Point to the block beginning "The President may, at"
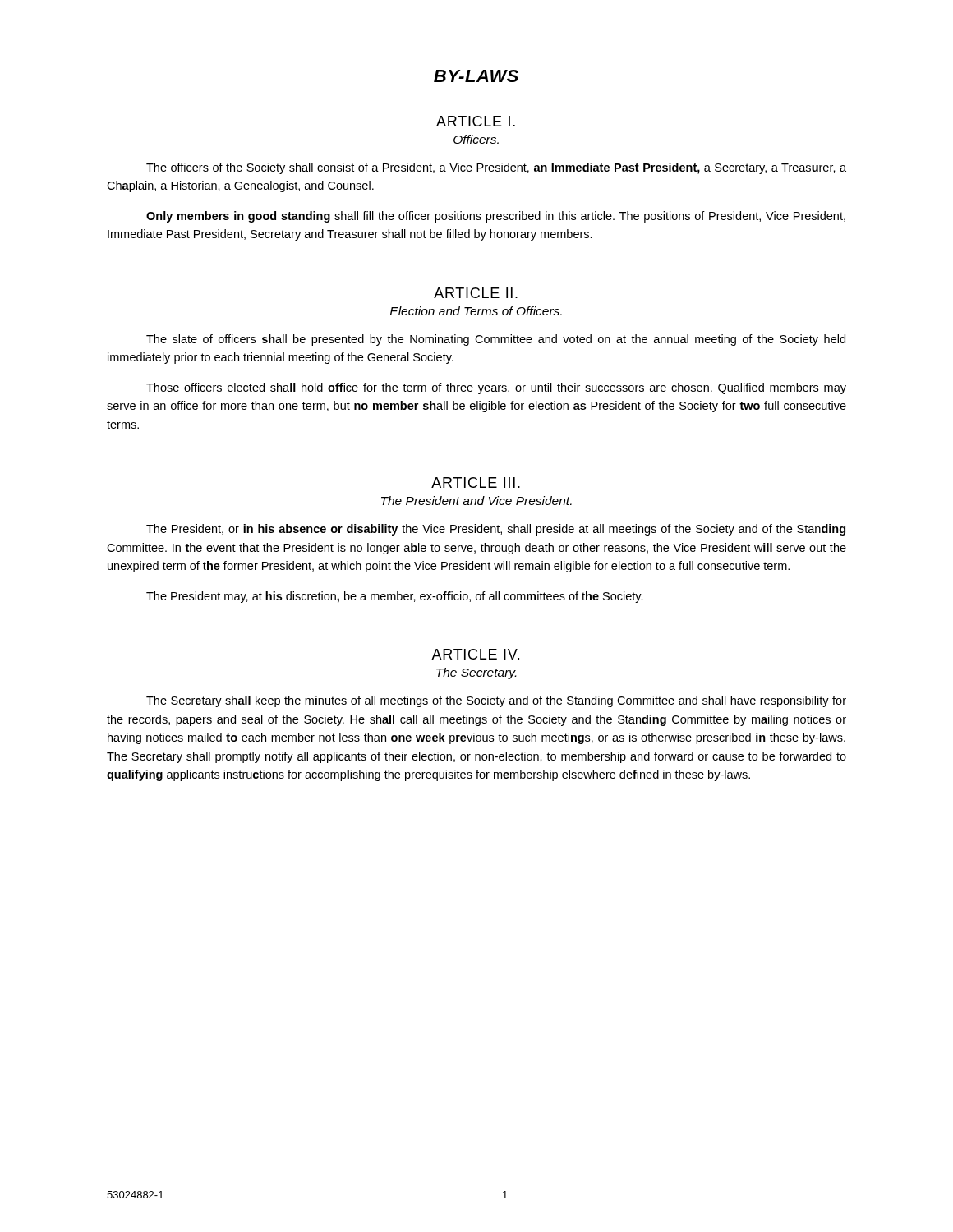Screen dimensions: 1232x953 [x=395, y=596]
